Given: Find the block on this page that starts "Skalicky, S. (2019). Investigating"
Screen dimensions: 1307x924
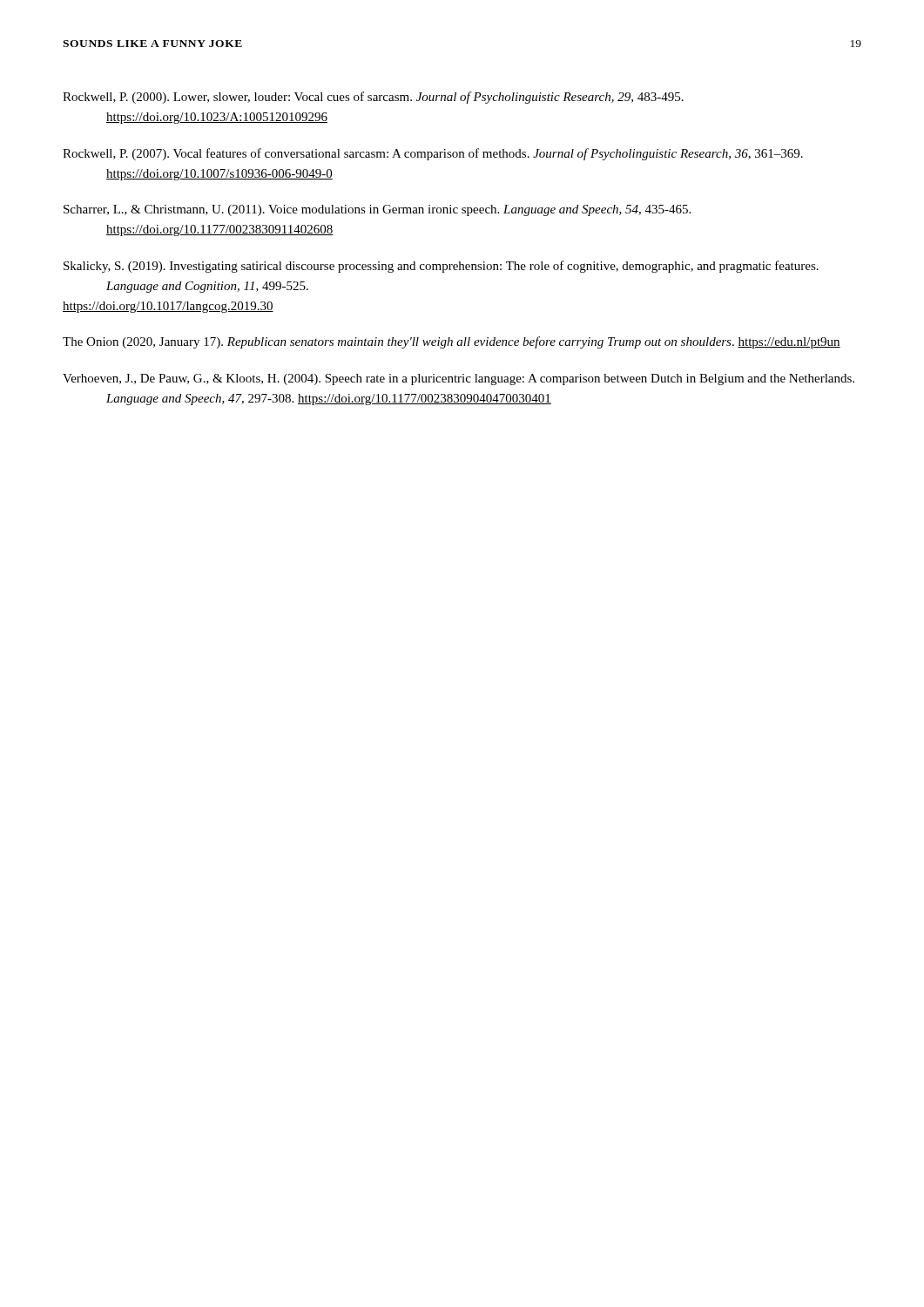Looking at the screenshot, I should tap(441, 267).
